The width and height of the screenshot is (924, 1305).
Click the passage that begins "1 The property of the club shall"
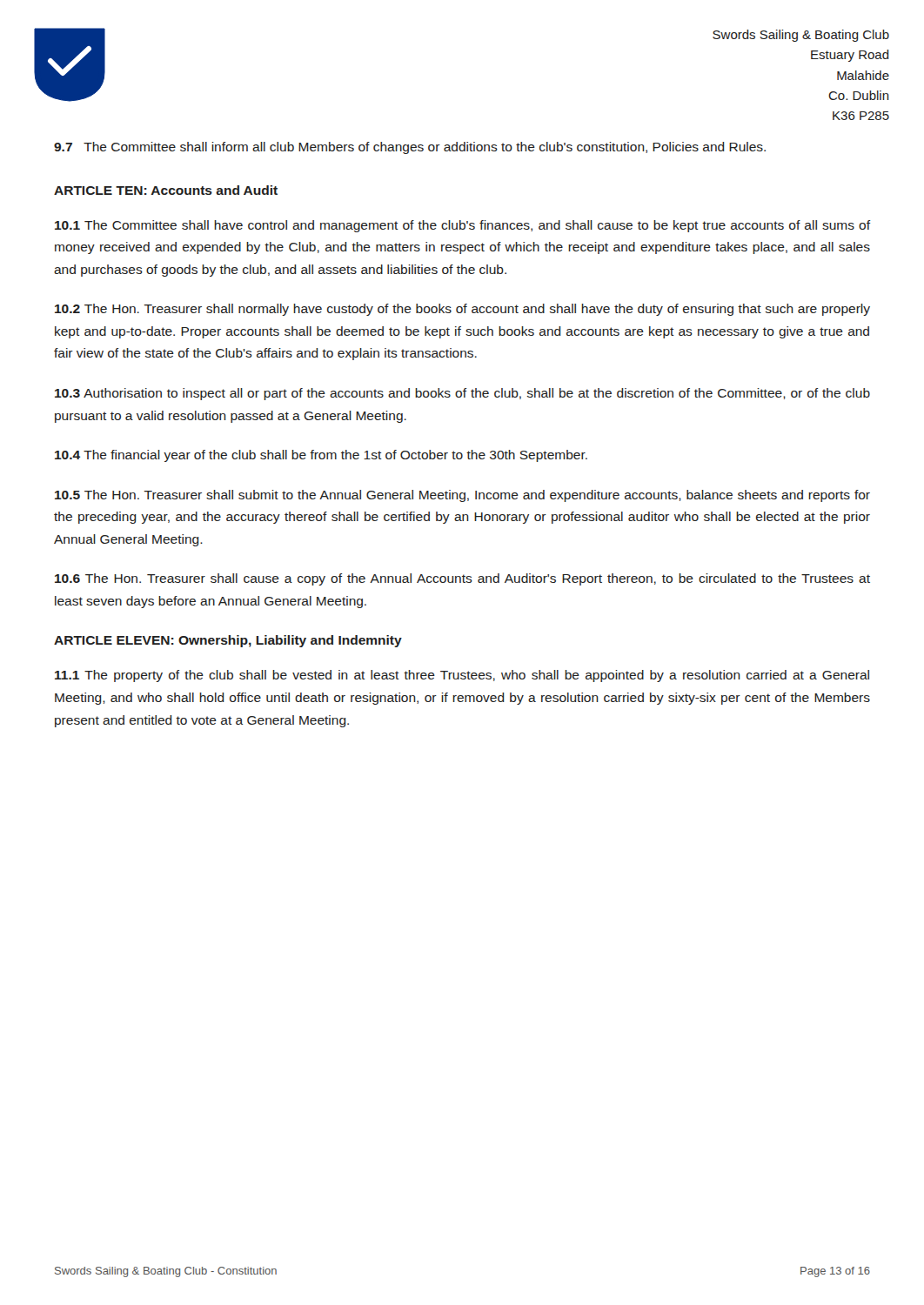(462, 697)
